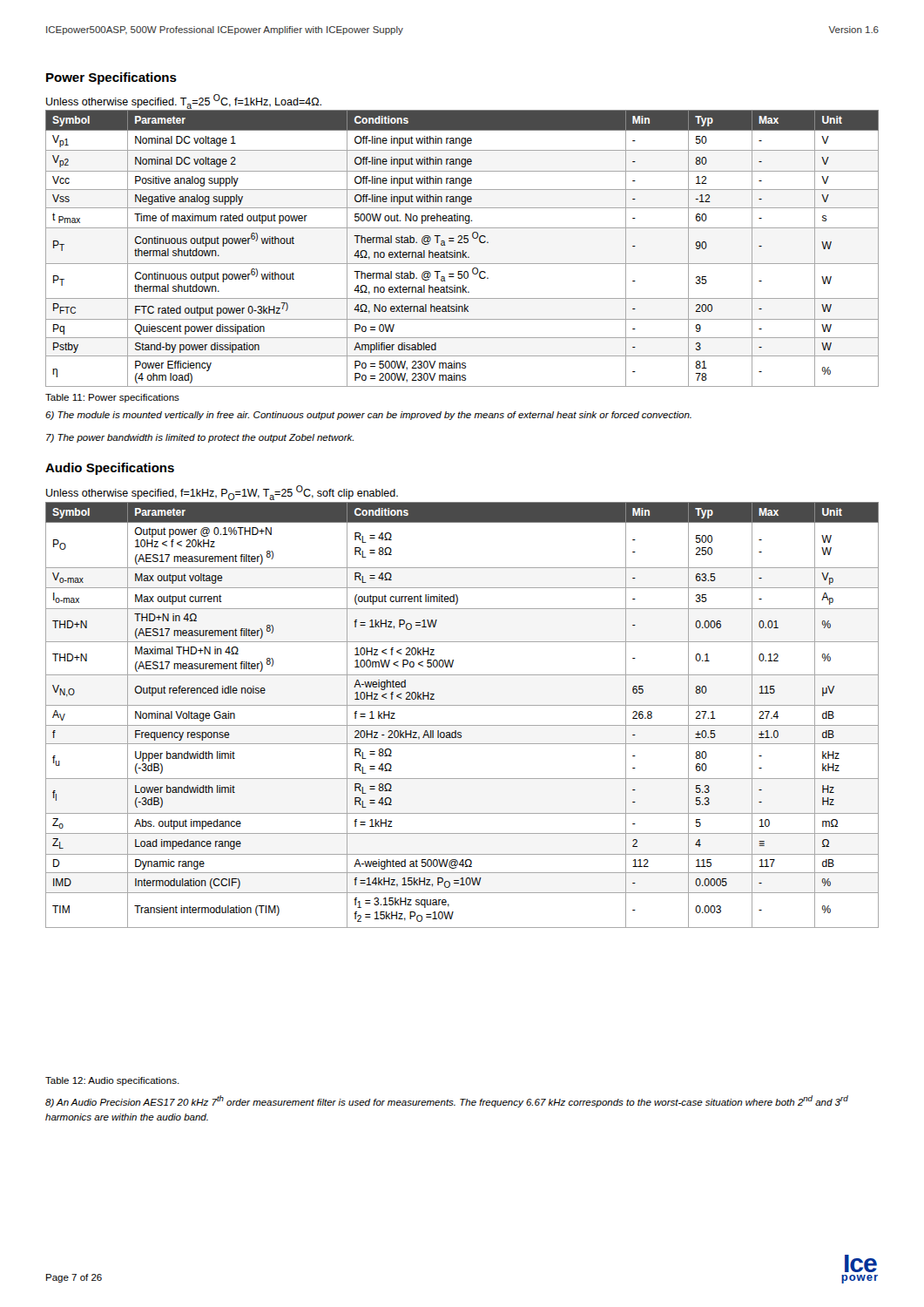Point to "Table 12: Audio specifications."
This screenshot has width=924, height=1307.
[112, 1080]
